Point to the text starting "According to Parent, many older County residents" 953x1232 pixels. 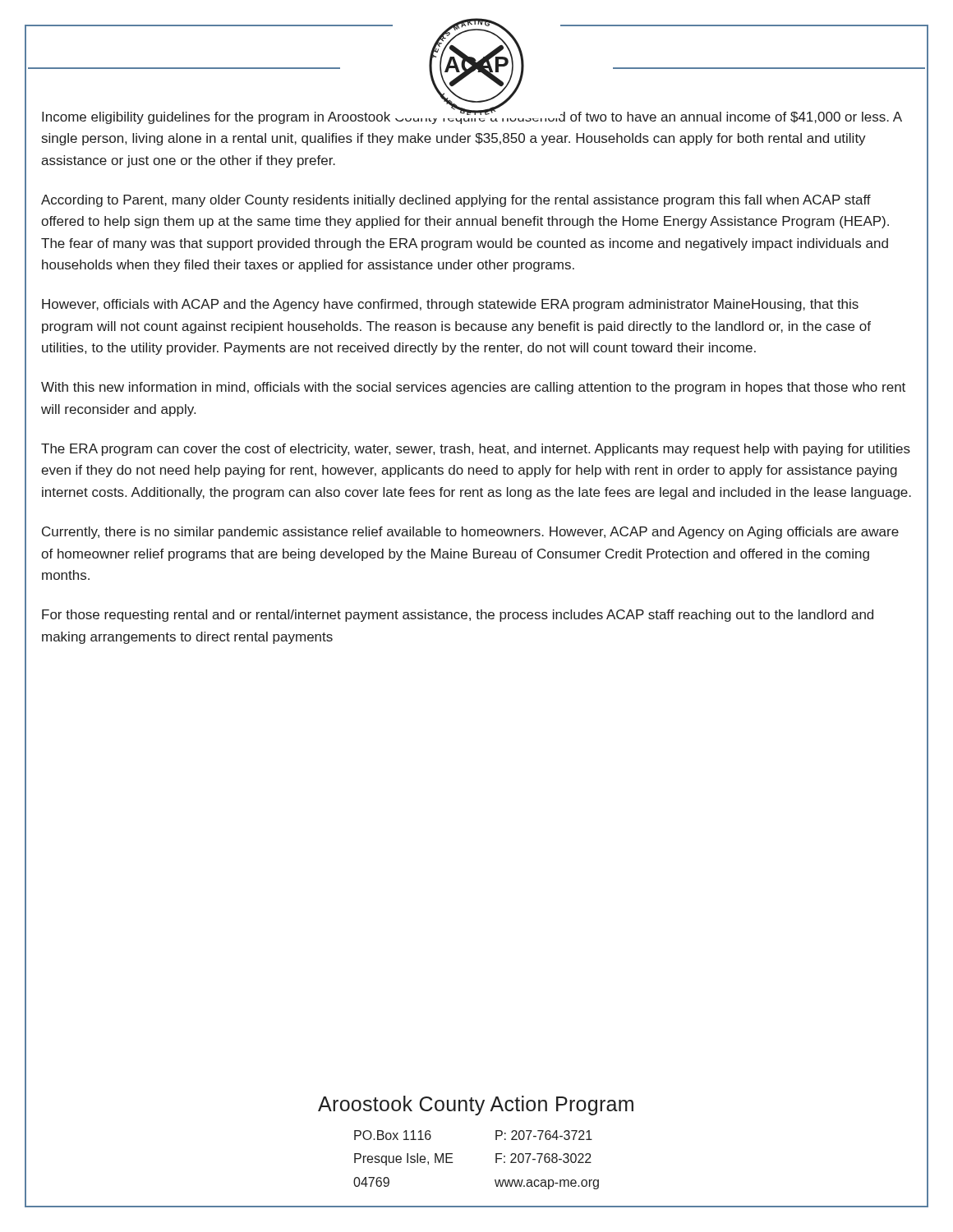466,232
